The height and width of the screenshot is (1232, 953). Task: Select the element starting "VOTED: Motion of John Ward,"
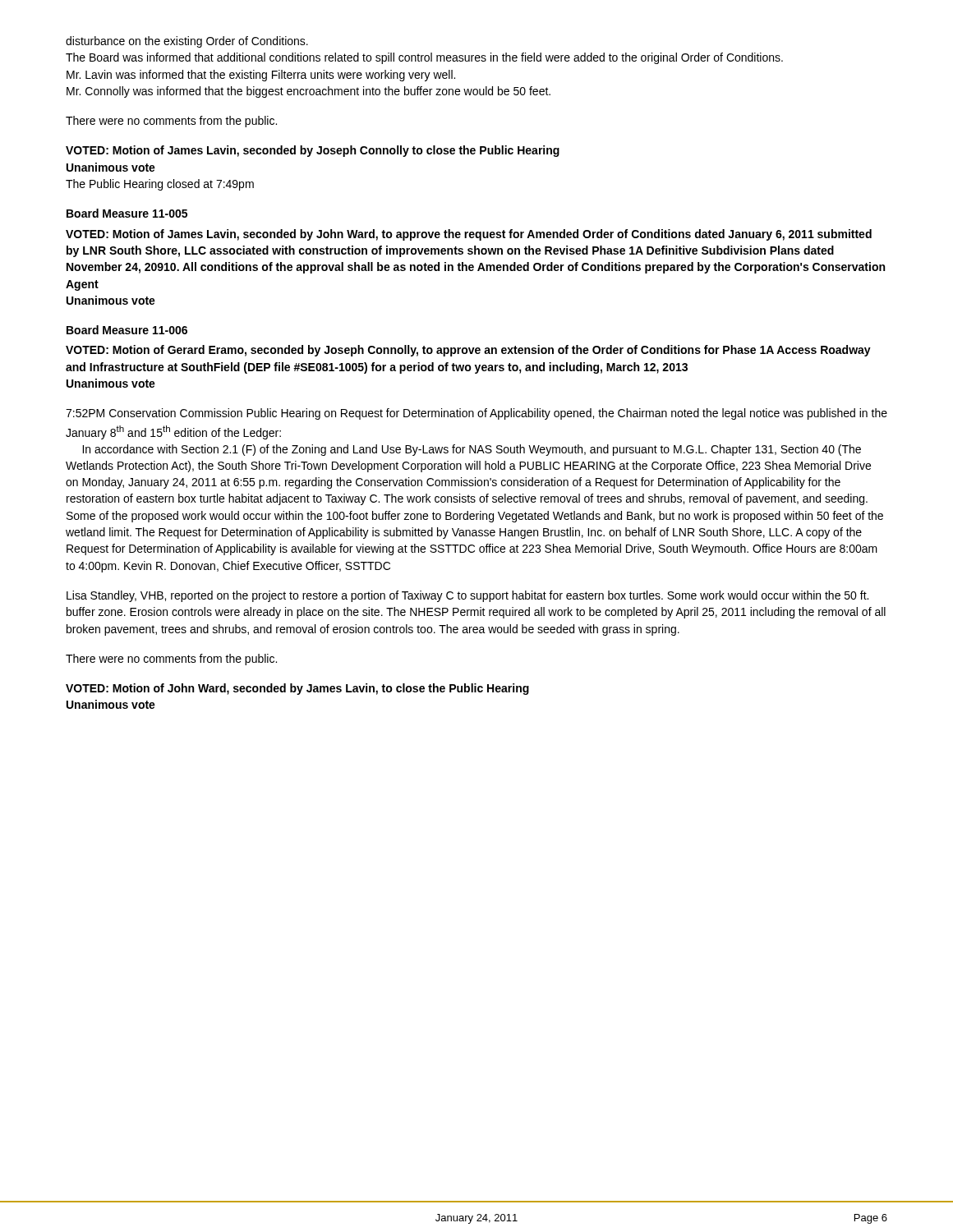point(298,697)
